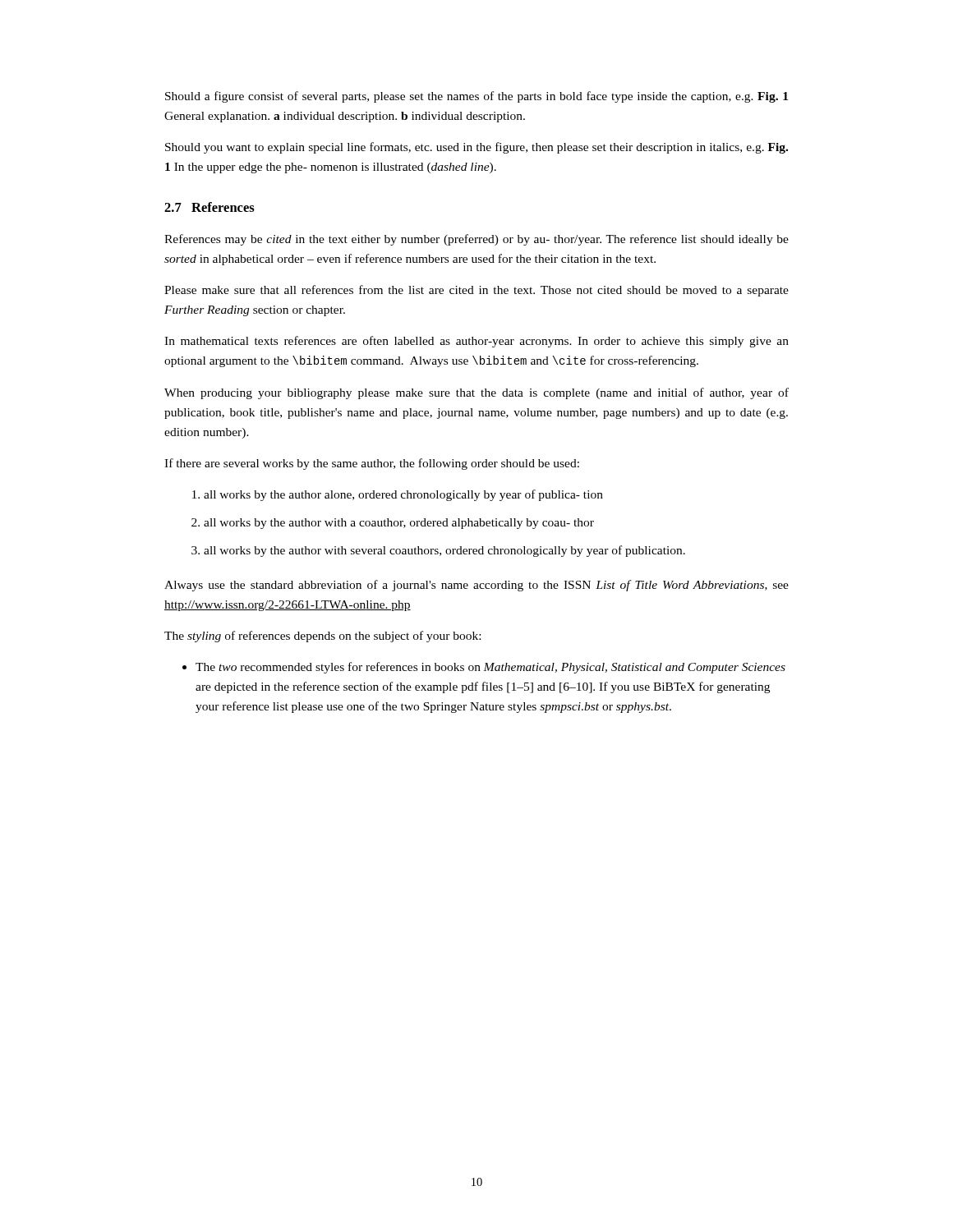This screenshot has width=953, height=1232.
Task: Locate the text block starting "The styling of"
Action: (x=323, y=635)
